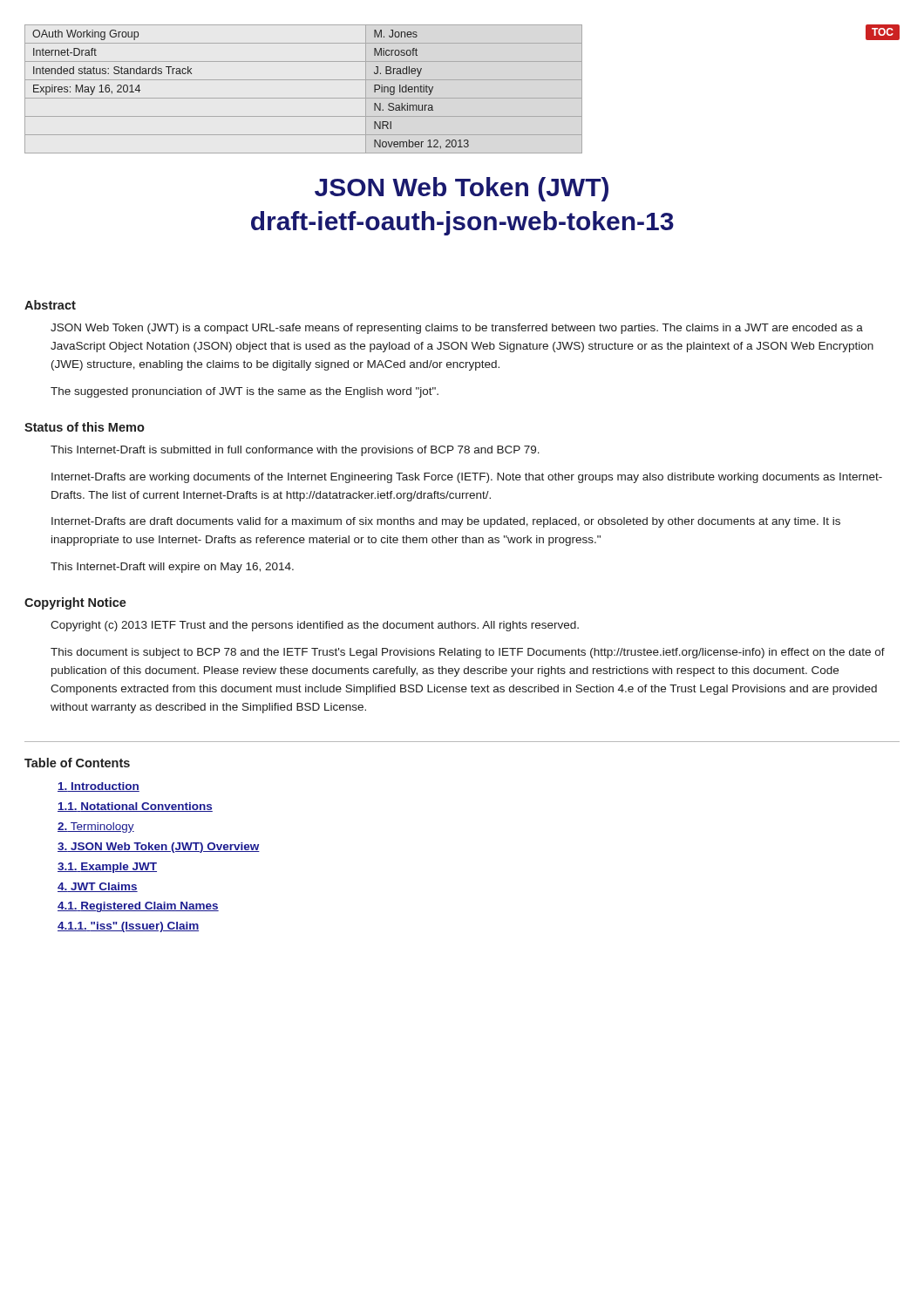Find the text block containing "The suggested pronunciation of JWT is"
The image size is (924, 1308).
pos(245,391)
